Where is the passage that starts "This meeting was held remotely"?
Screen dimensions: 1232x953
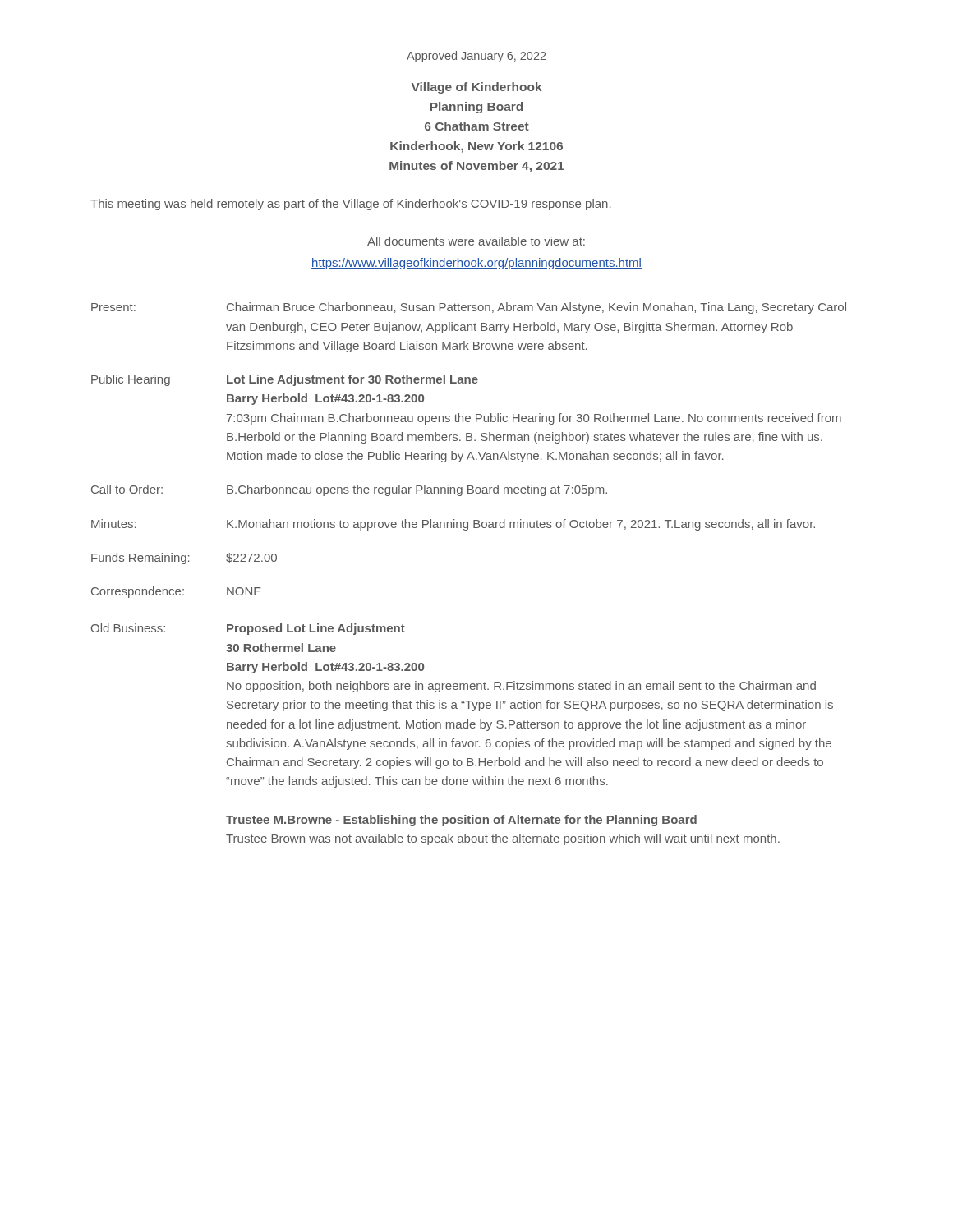(x=351, y=203)
